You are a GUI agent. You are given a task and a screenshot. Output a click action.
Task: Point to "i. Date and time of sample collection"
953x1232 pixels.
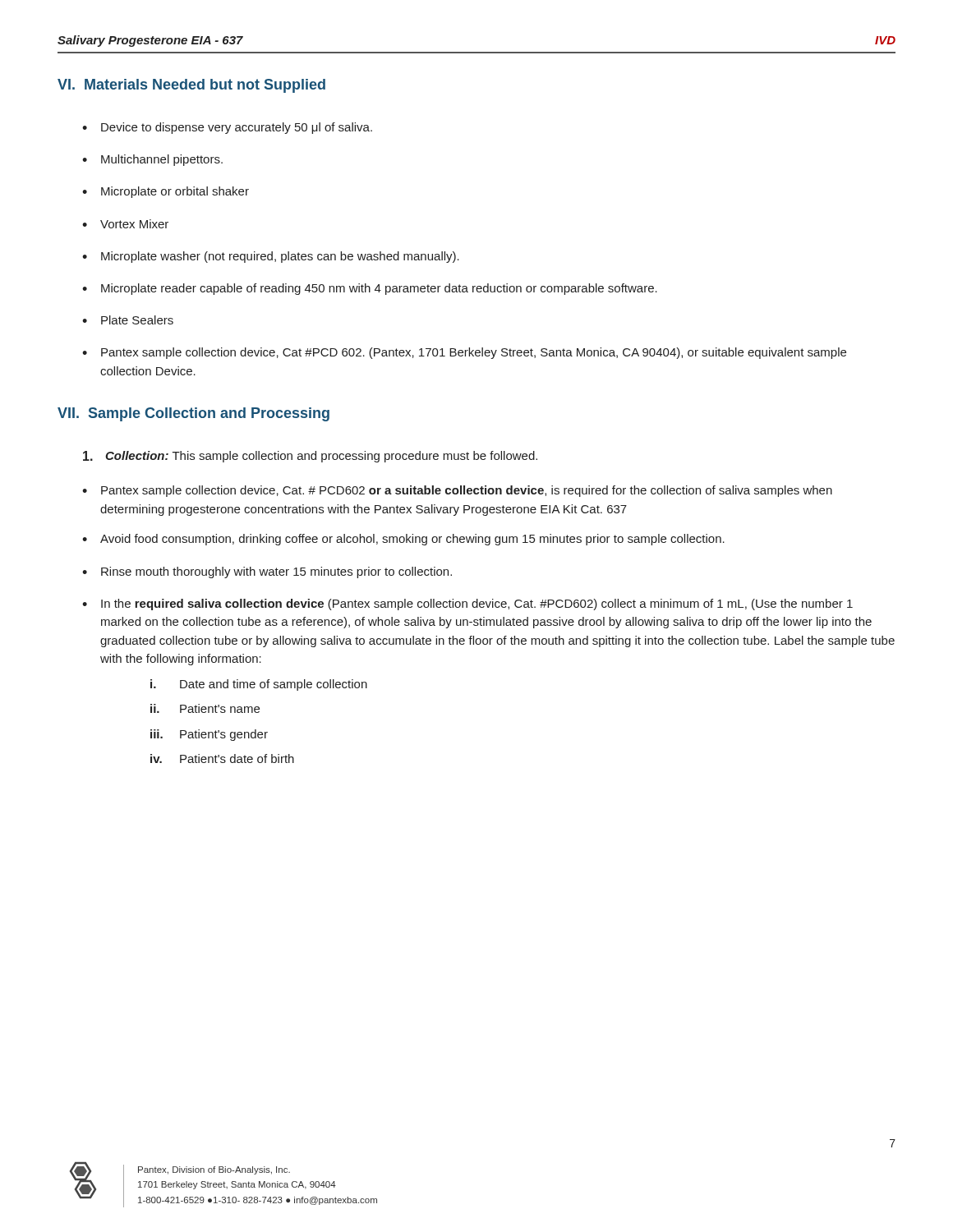pyautogui.click(x=259, y=684)
